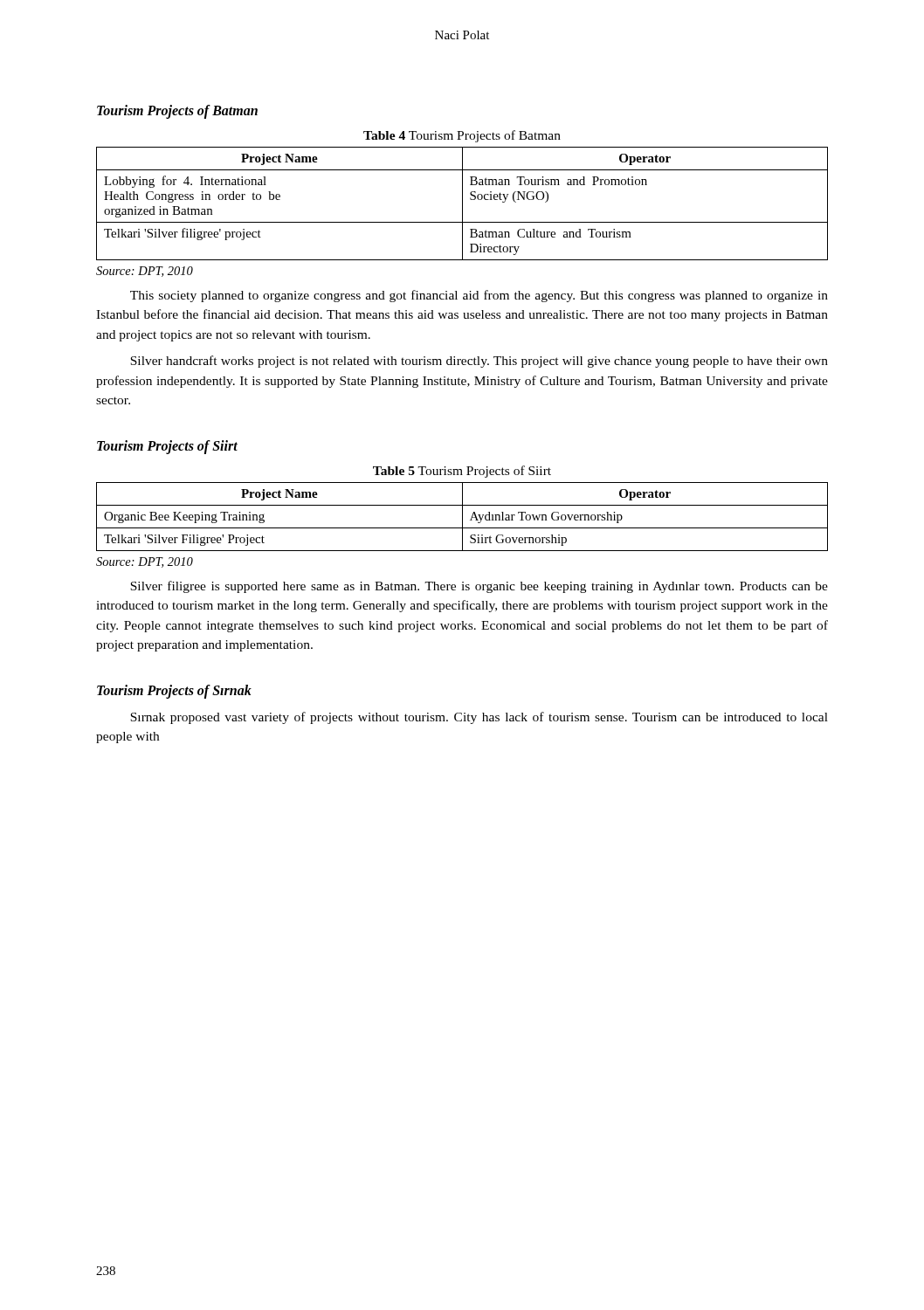Locate the table with the text "Aydınlar Town Governorship"
The height and width of the screenshot is (1310, 924).
pyautogui.click(x=462, y=516)
